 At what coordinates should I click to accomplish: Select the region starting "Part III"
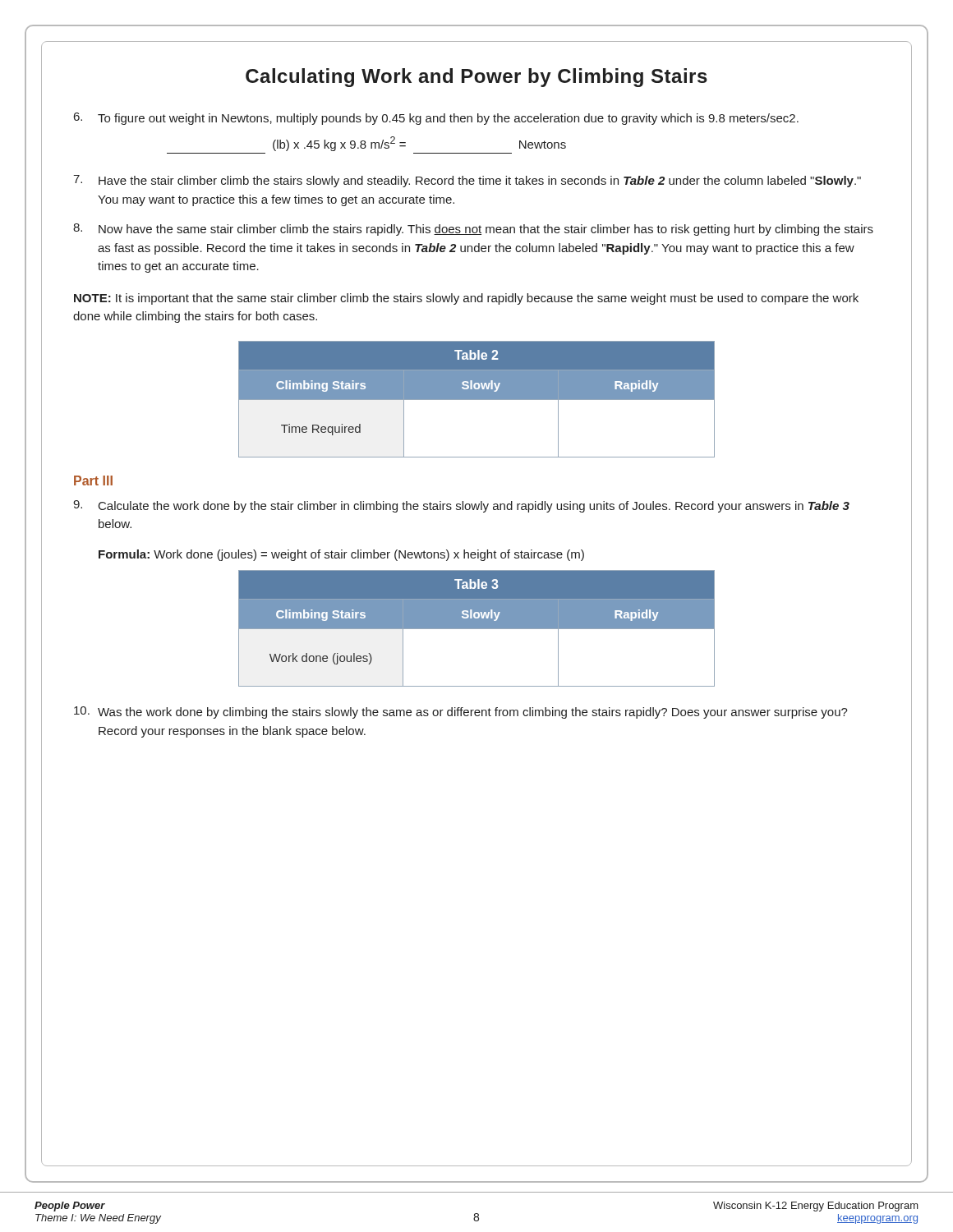(93, 480)
